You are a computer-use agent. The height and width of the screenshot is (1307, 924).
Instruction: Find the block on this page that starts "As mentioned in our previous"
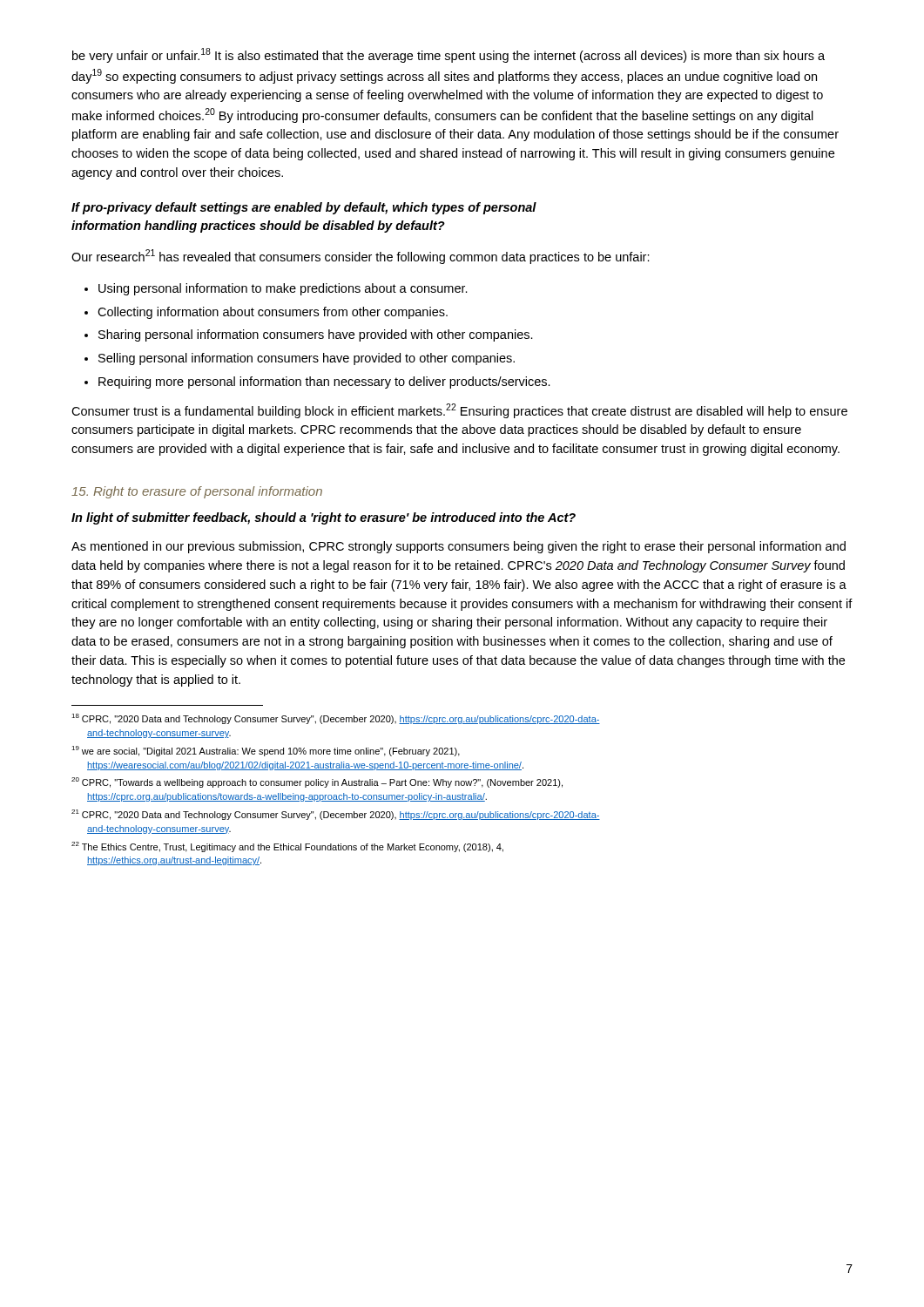[462, 613]
